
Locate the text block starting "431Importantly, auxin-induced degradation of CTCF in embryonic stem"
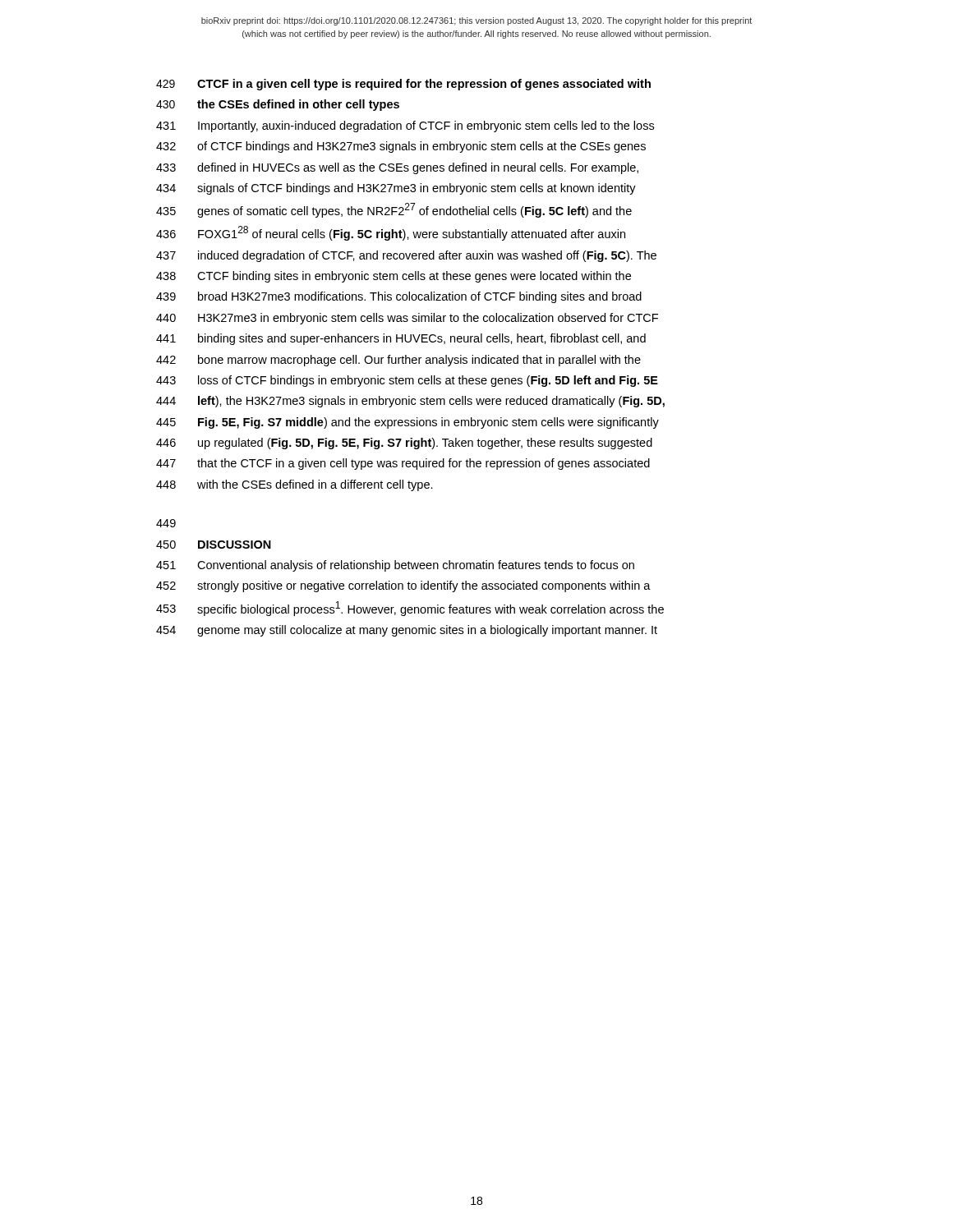click(x=476, y=305)
